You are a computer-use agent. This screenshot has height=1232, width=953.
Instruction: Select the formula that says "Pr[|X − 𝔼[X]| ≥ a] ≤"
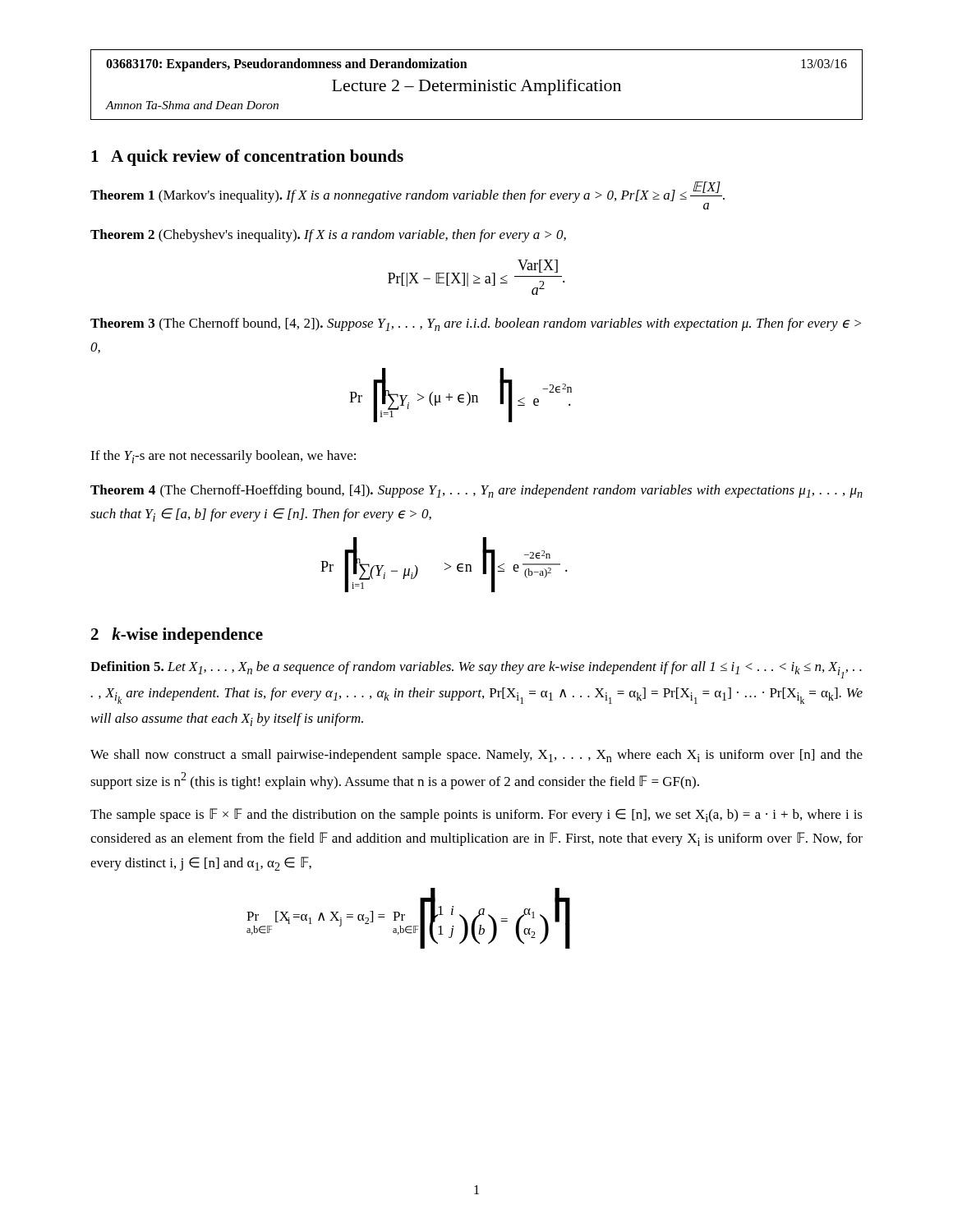(x=476, y=278)
